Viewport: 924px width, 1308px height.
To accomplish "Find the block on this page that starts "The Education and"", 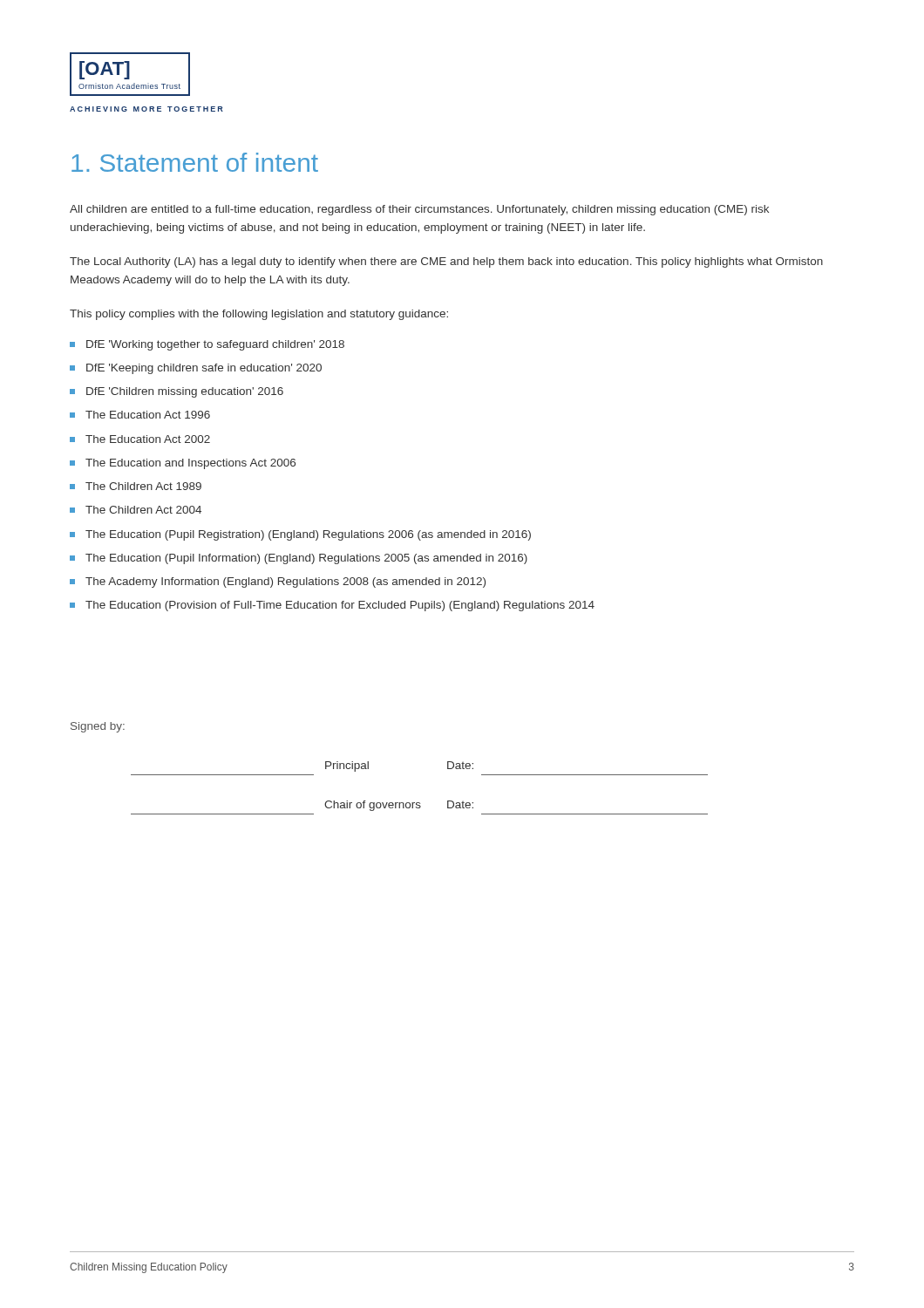I will [191, 463].
